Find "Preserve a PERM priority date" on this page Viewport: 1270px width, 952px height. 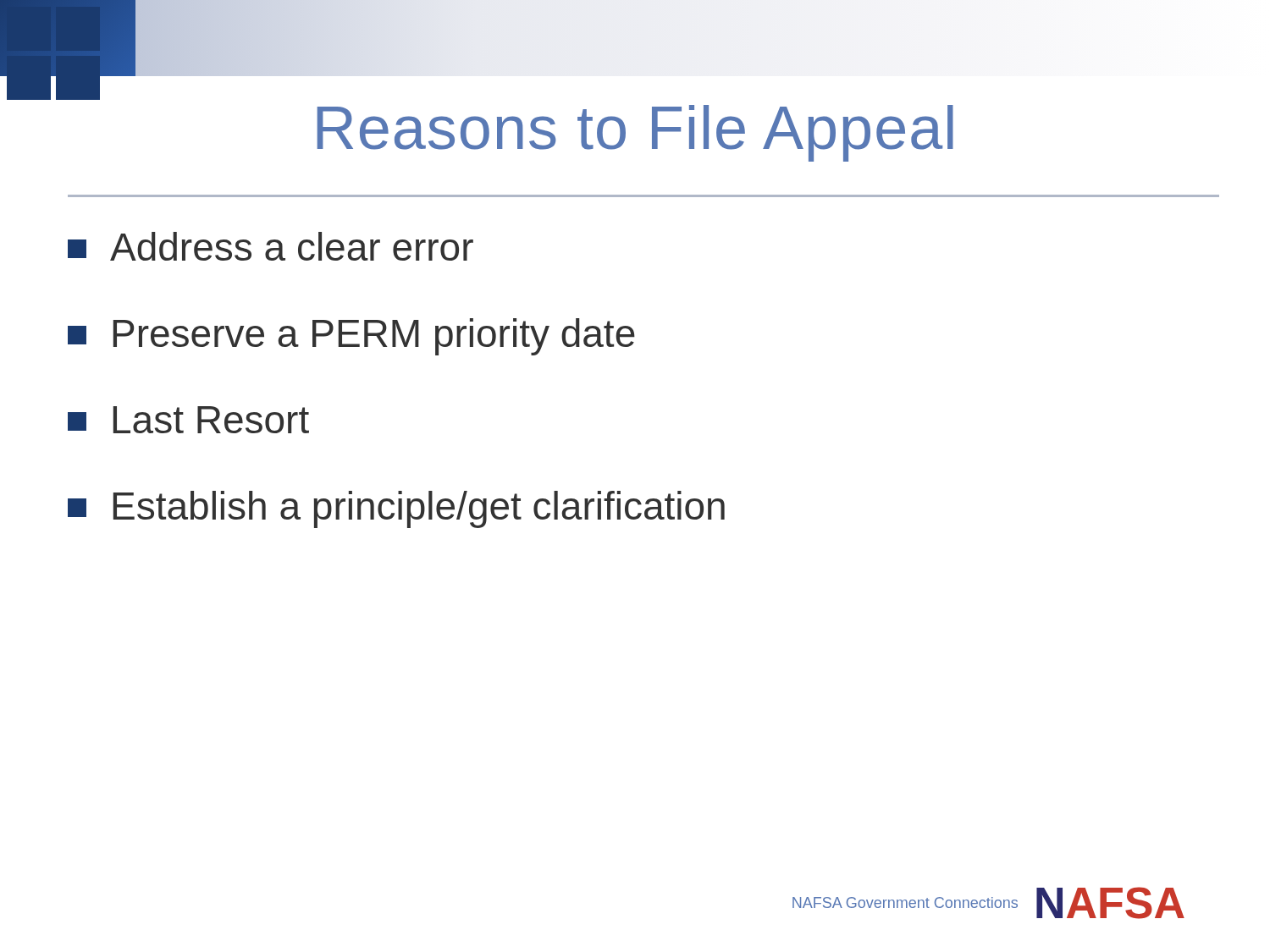click(352, 333)
